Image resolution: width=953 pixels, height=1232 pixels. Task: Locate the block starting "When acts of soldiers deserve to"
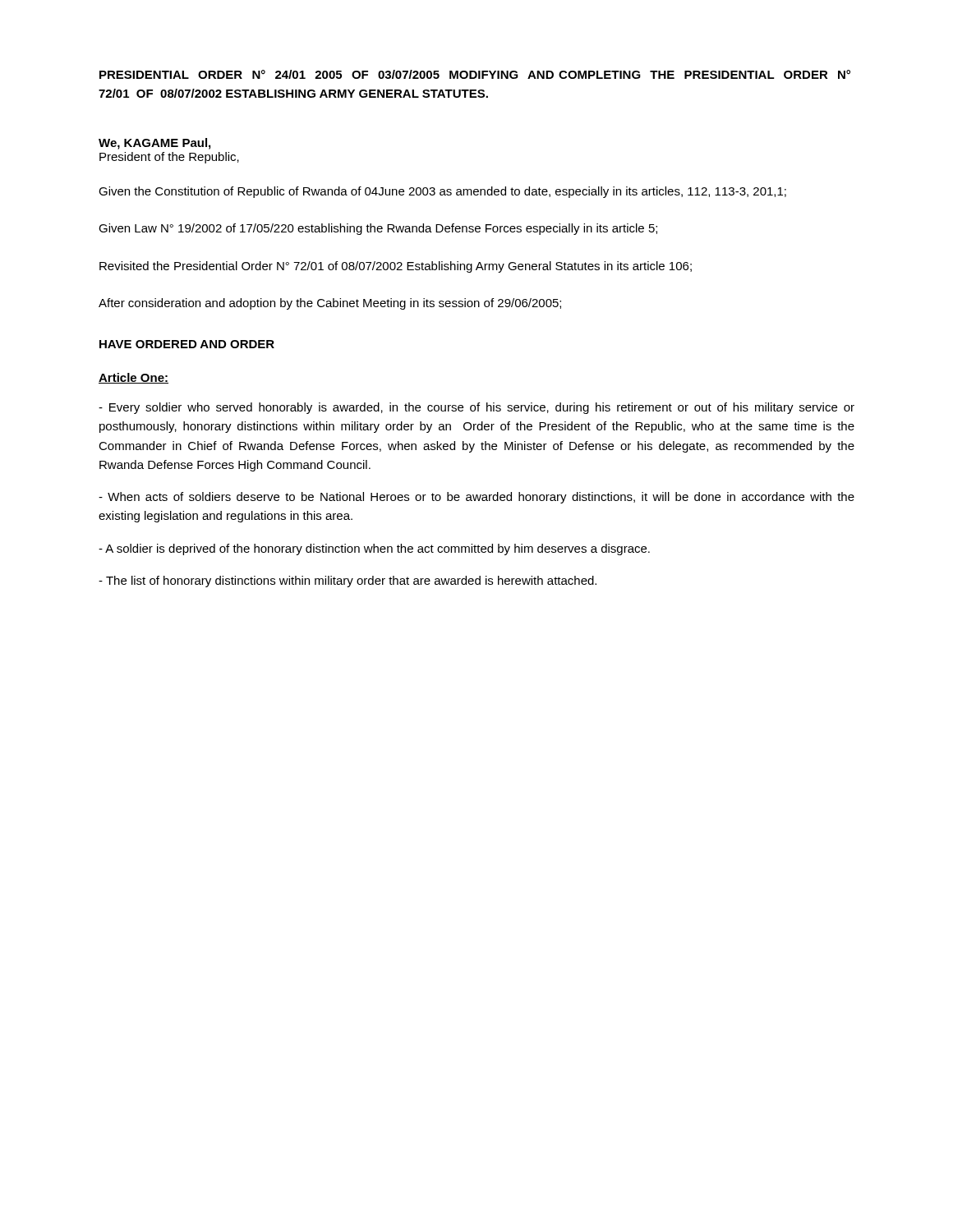pyautogui.click(x=476, y=506)
